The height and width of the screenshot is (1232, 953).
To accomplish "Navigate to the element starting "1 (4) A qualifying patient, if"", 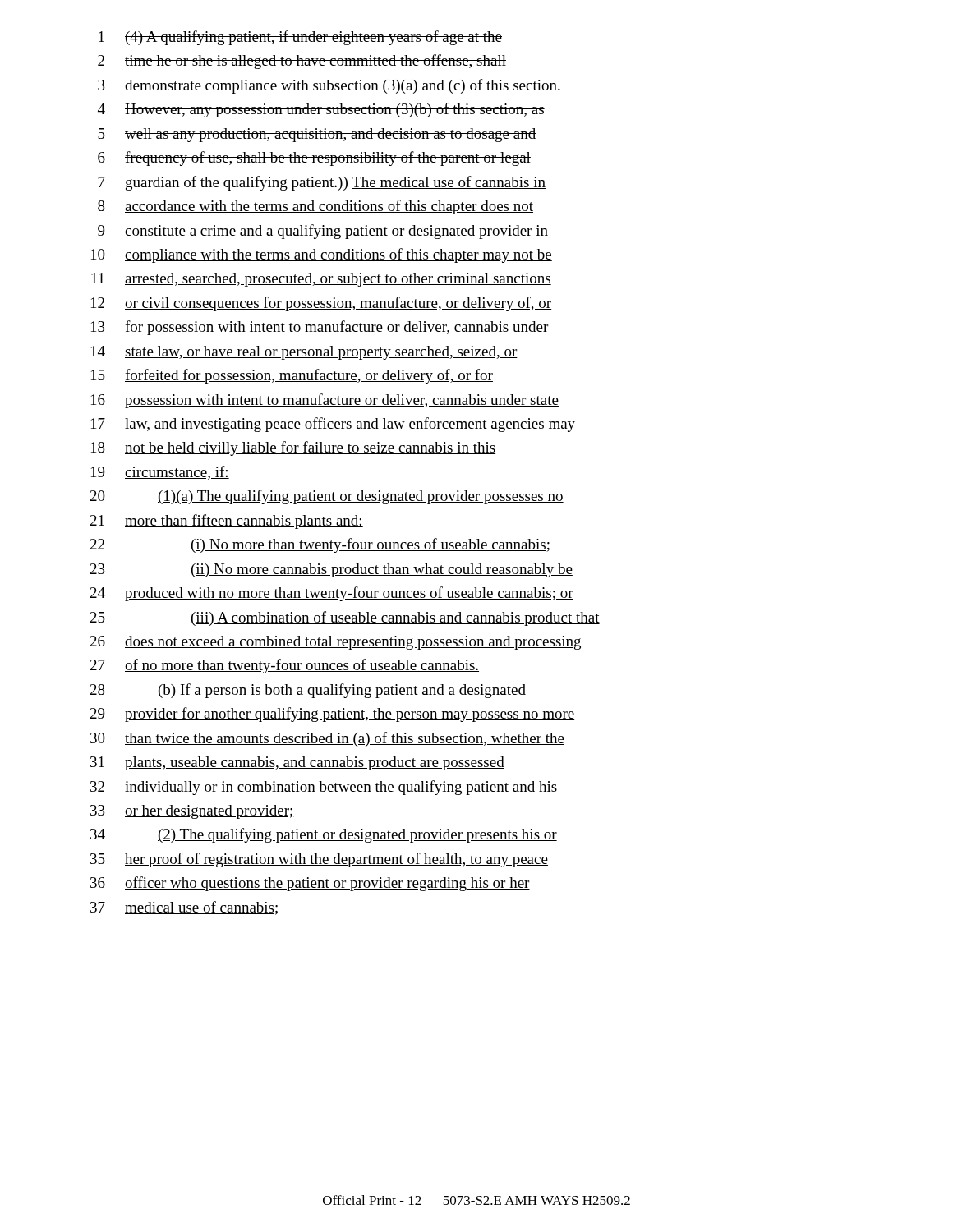I will pos(288,37).
